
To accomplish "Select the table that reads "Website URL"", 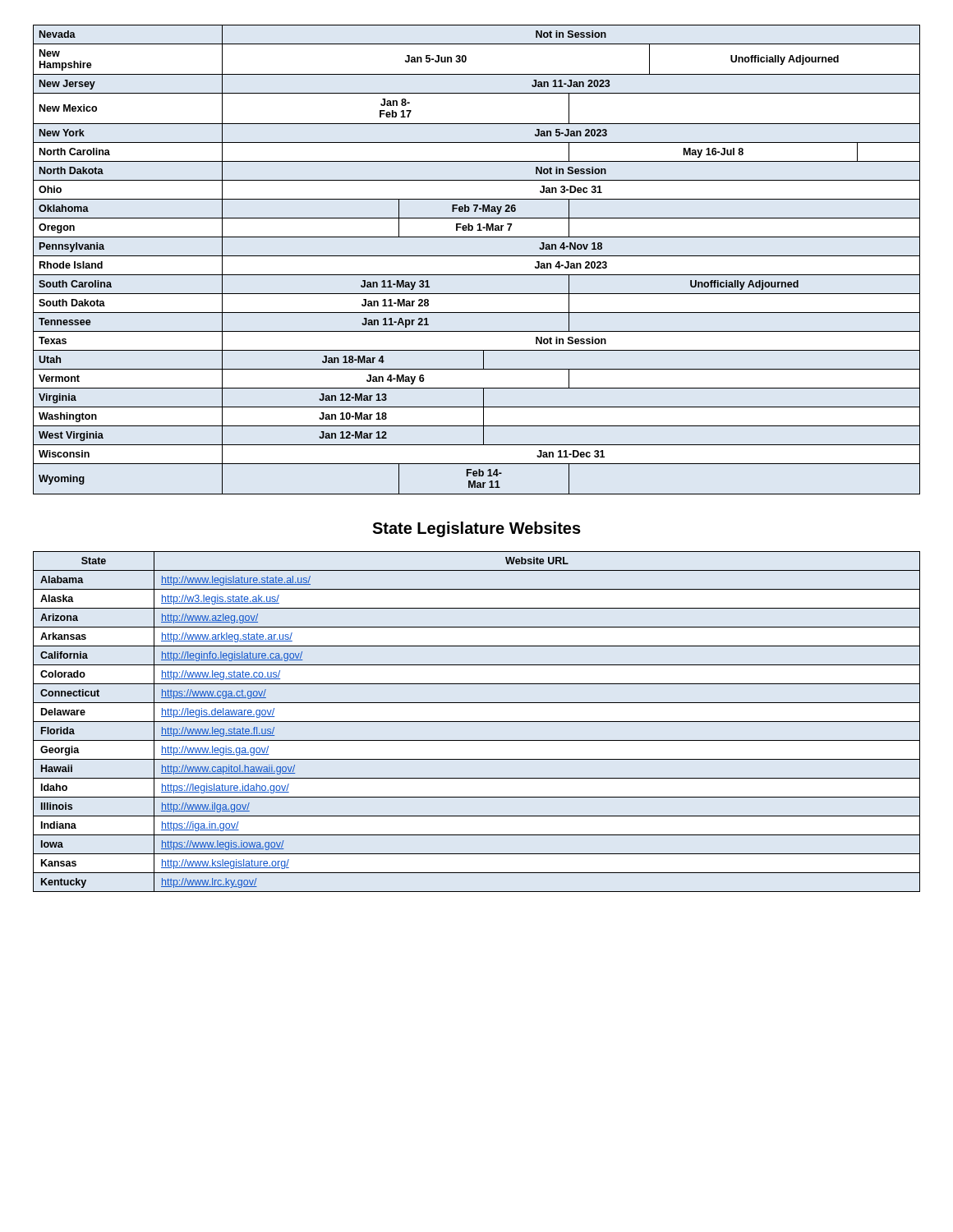I will click(x=476, y=722).
